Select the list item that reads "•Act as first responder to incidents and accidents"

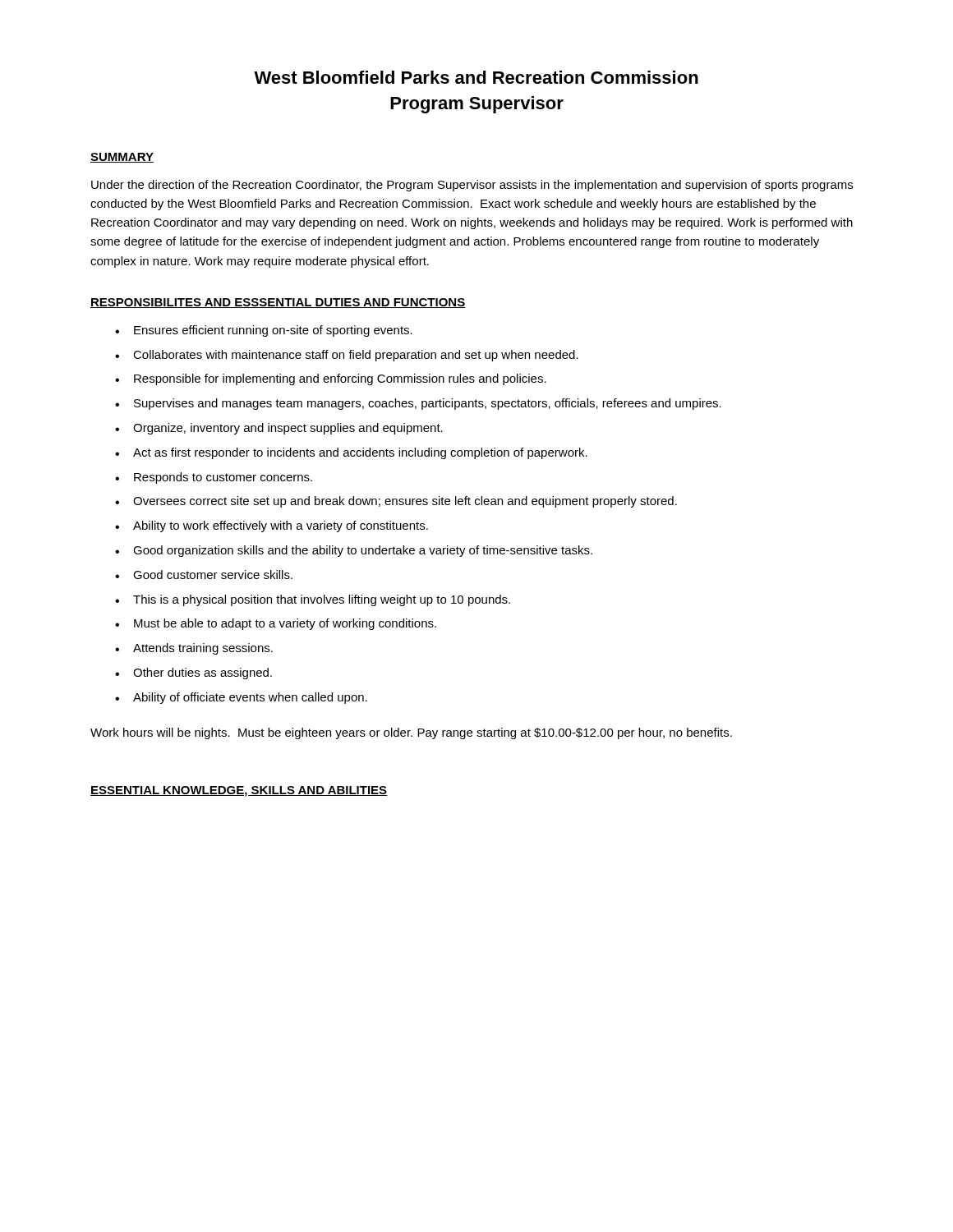click(x=489, y=454)
